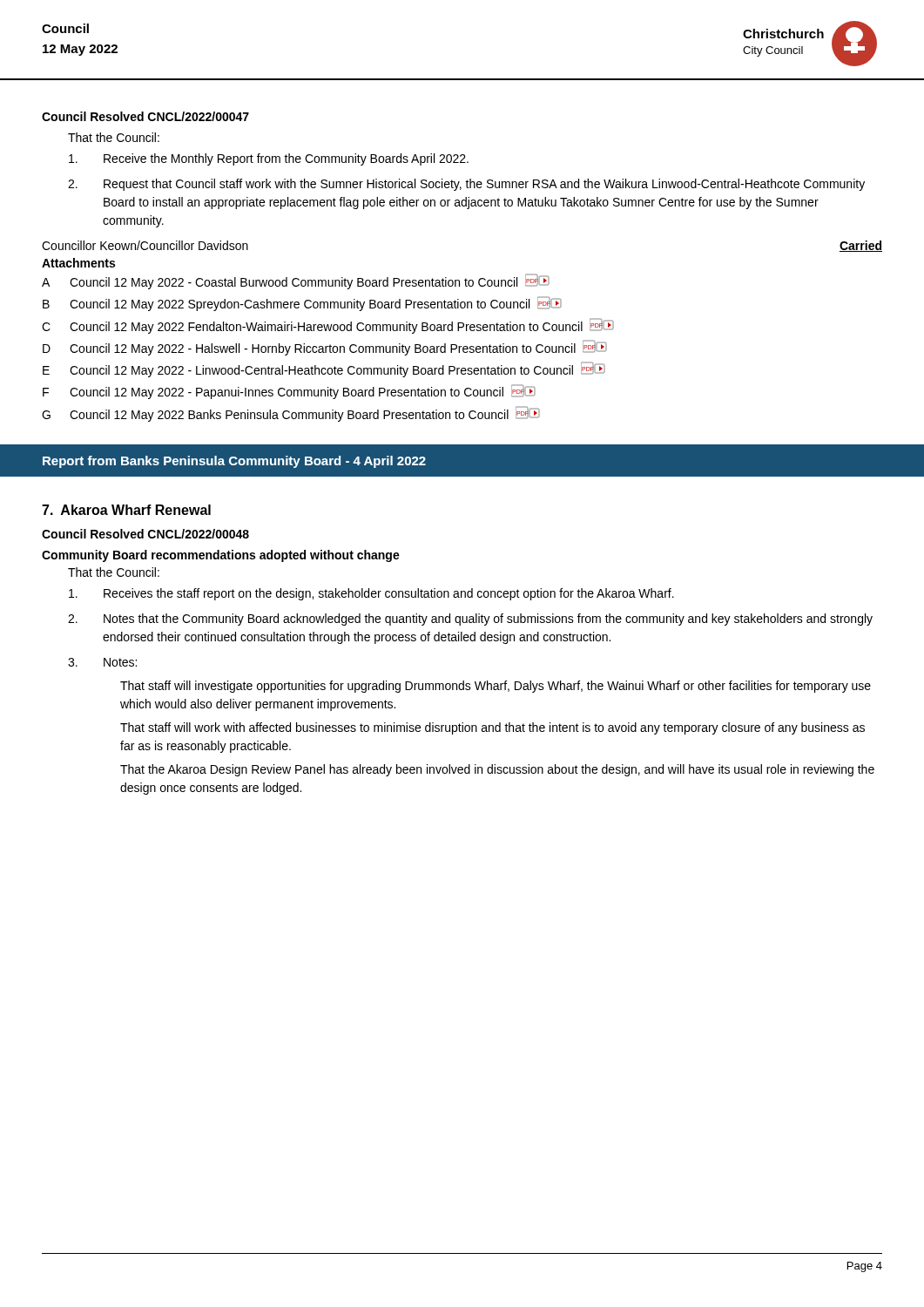Click on the list item that says "F Council 12 May 2022 - Papanui-Innes"
The width and height of the screenshot is (924, 1307).
[462, 394]
